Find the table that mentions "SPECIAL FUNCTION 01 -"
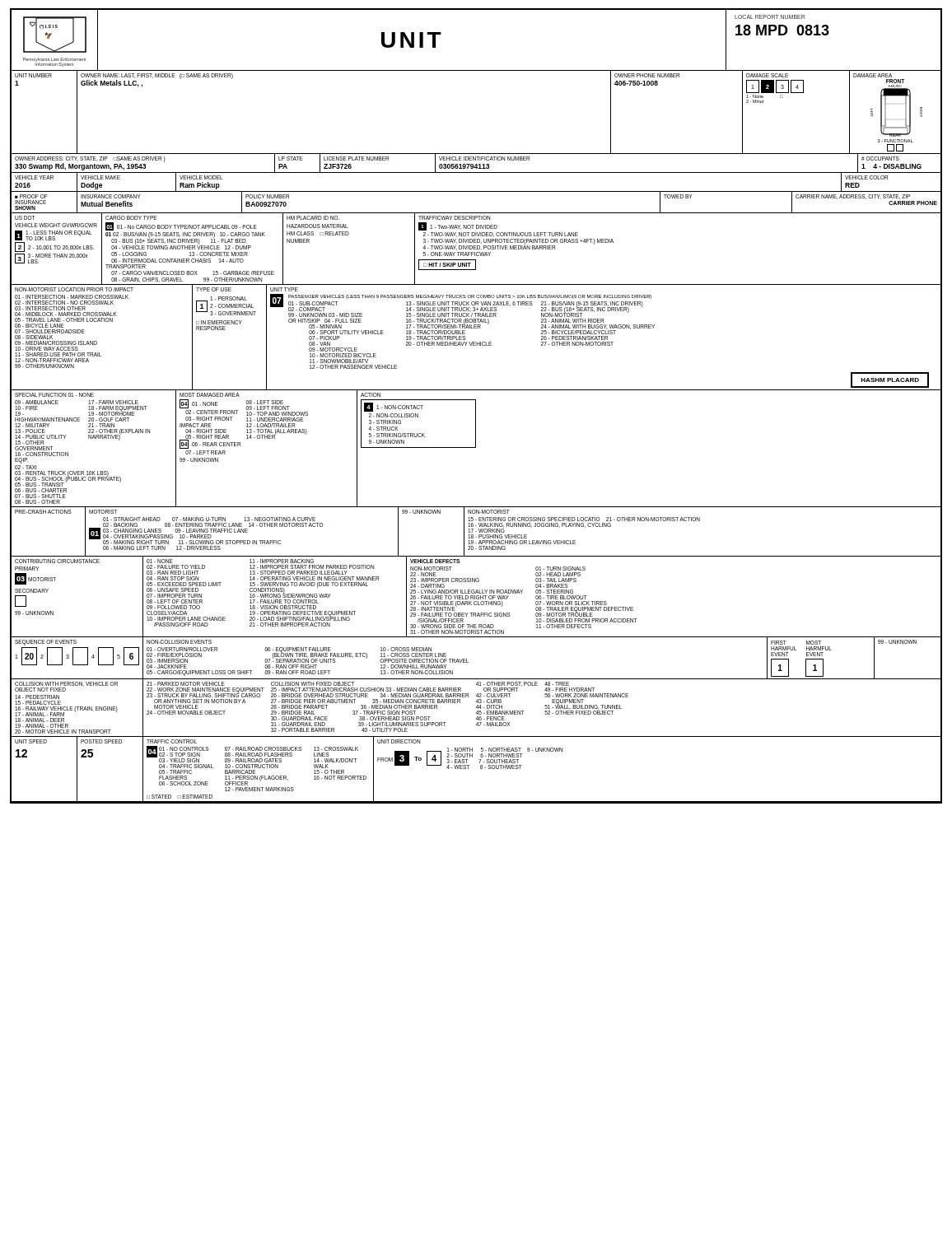Viewport: 952px width, 1235px height. point(476,449)
